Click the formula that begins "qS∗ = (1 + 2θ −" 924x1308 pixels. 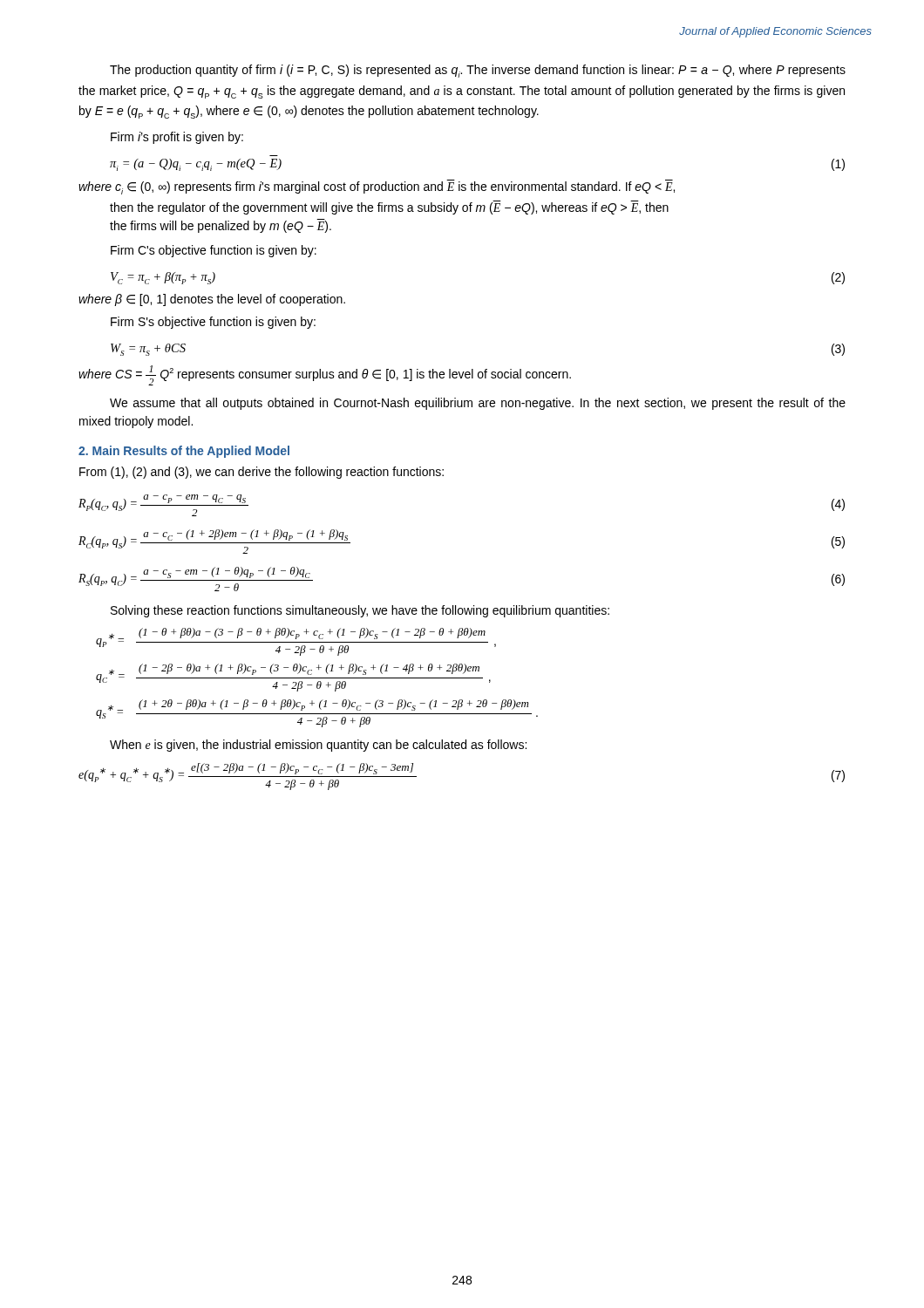317,712
